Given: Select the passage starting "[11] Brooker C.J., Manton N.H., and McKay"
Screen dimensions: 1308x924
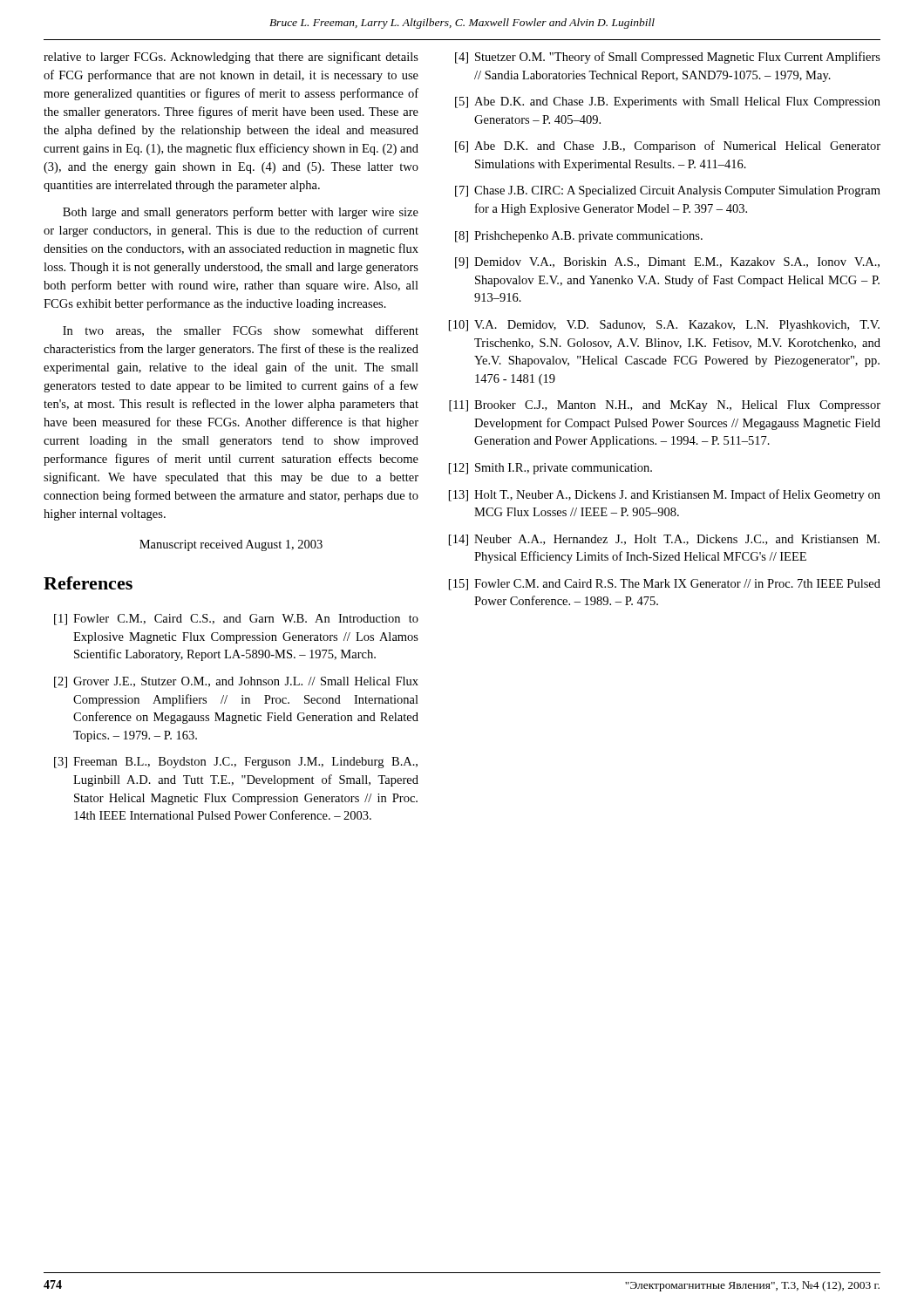Looking at the screenshot, I should tap(662, 423).
